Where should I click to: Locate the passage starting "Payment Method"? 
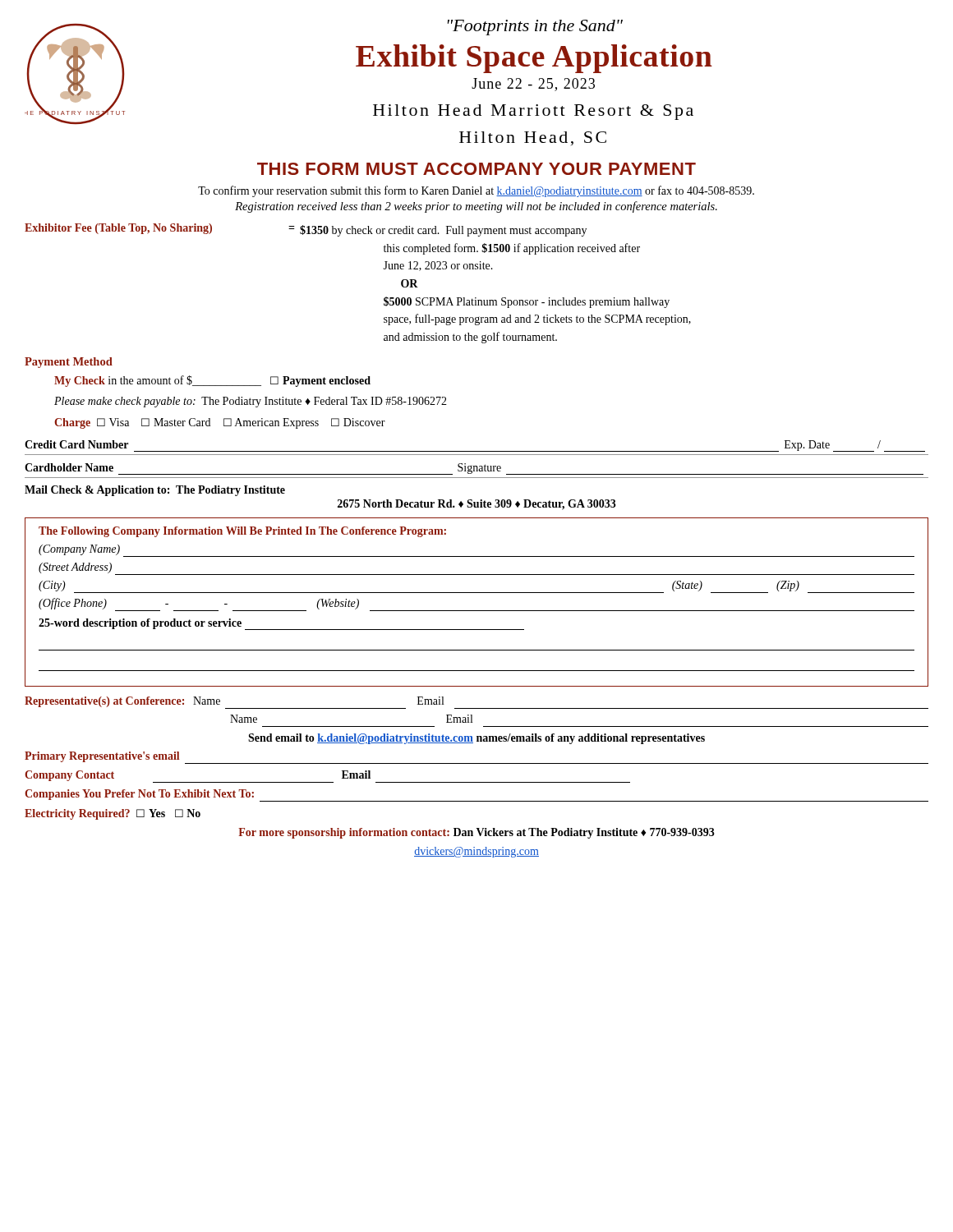(69, 361)
